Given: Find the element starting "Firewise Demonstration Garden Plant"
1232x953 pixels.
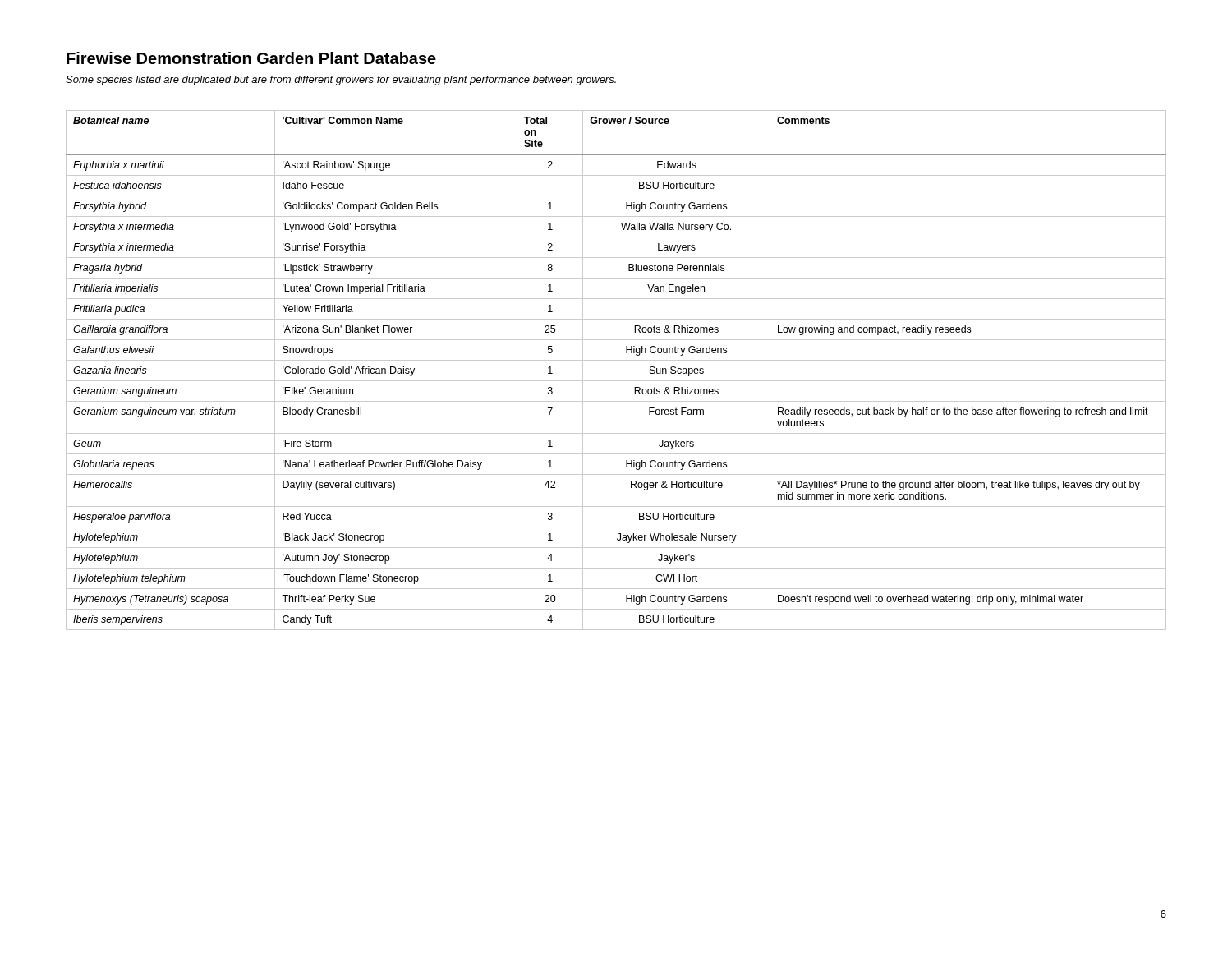Looking at the screenshot, I should 251,59.
